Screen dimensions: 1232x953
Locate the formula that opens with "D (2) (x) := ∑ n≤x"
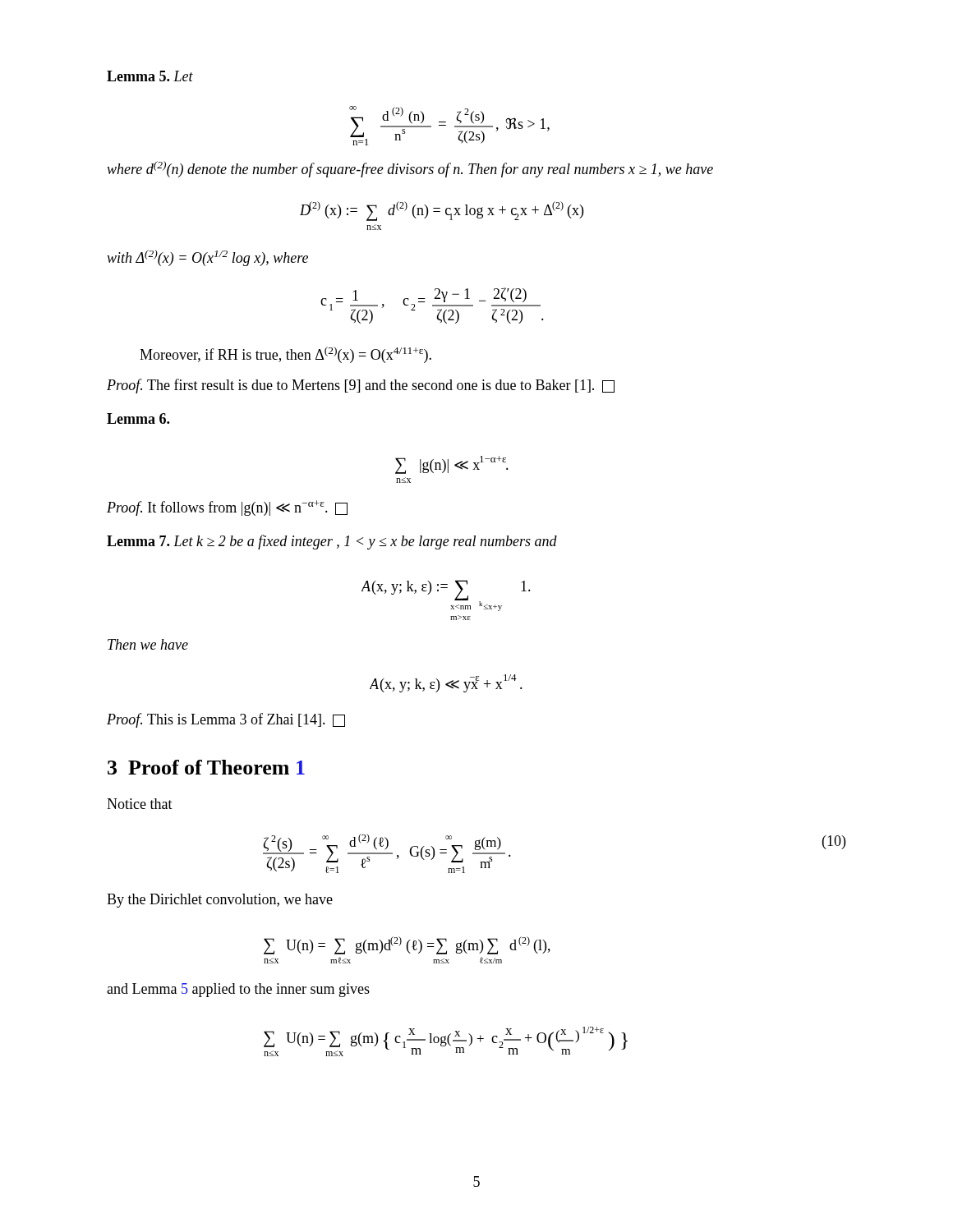(x=476, y=213)
